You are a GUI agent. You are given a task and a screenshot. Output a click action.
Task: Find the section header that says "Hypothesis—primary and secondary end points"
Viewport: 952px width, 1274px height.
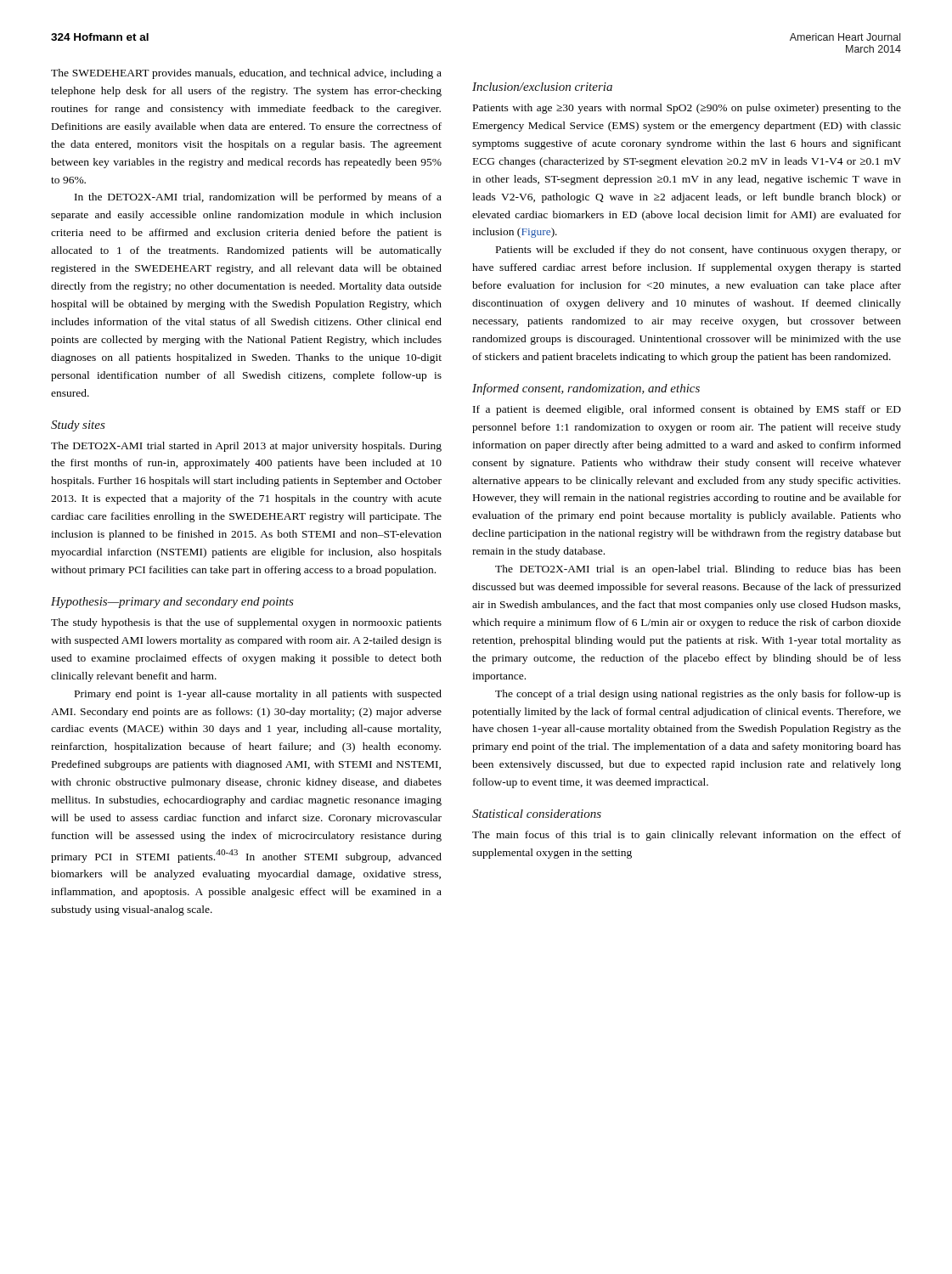coord(246,602)
